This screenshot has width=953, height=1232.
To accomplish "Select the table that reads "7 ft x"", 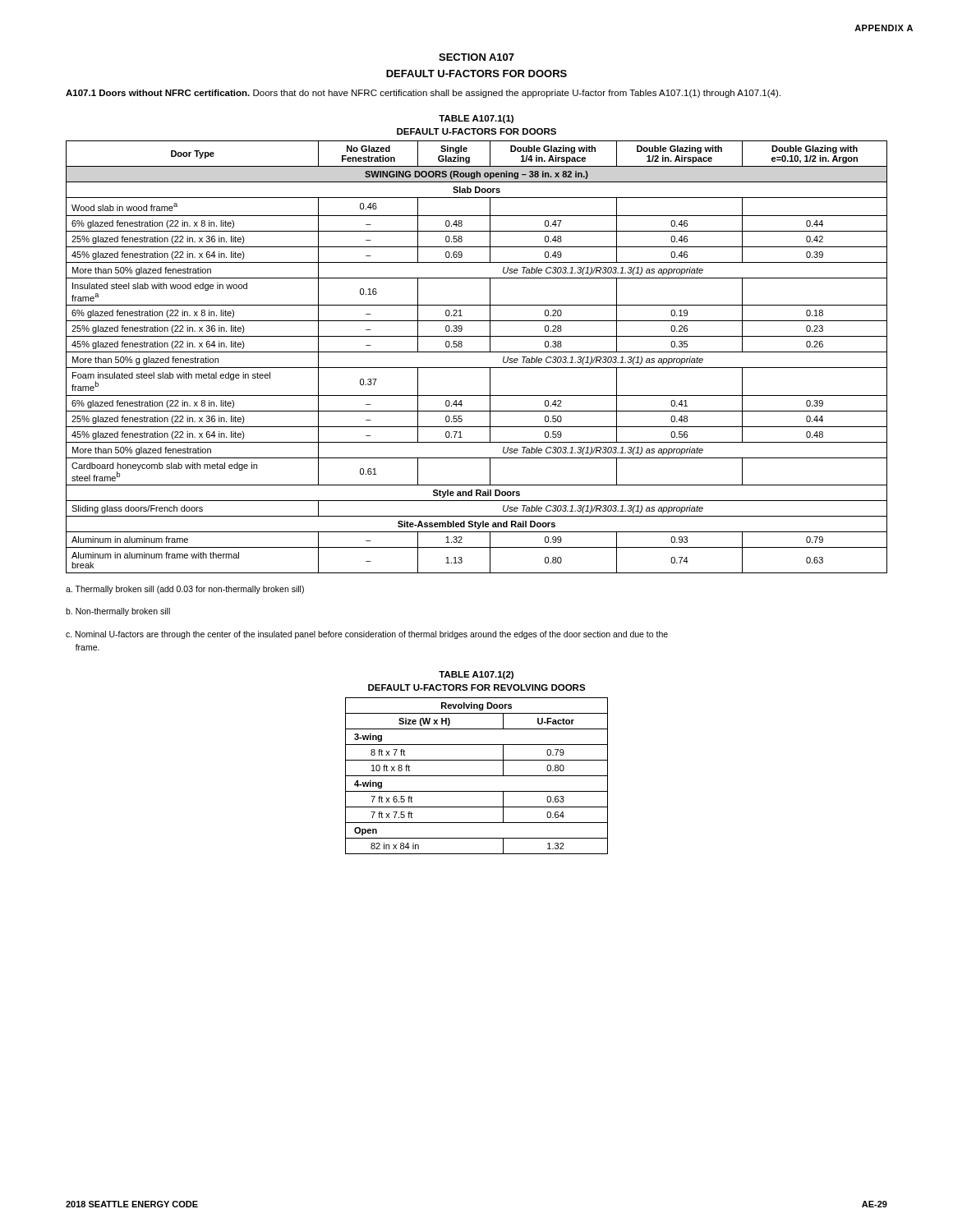I will click(x=476, y=776).
